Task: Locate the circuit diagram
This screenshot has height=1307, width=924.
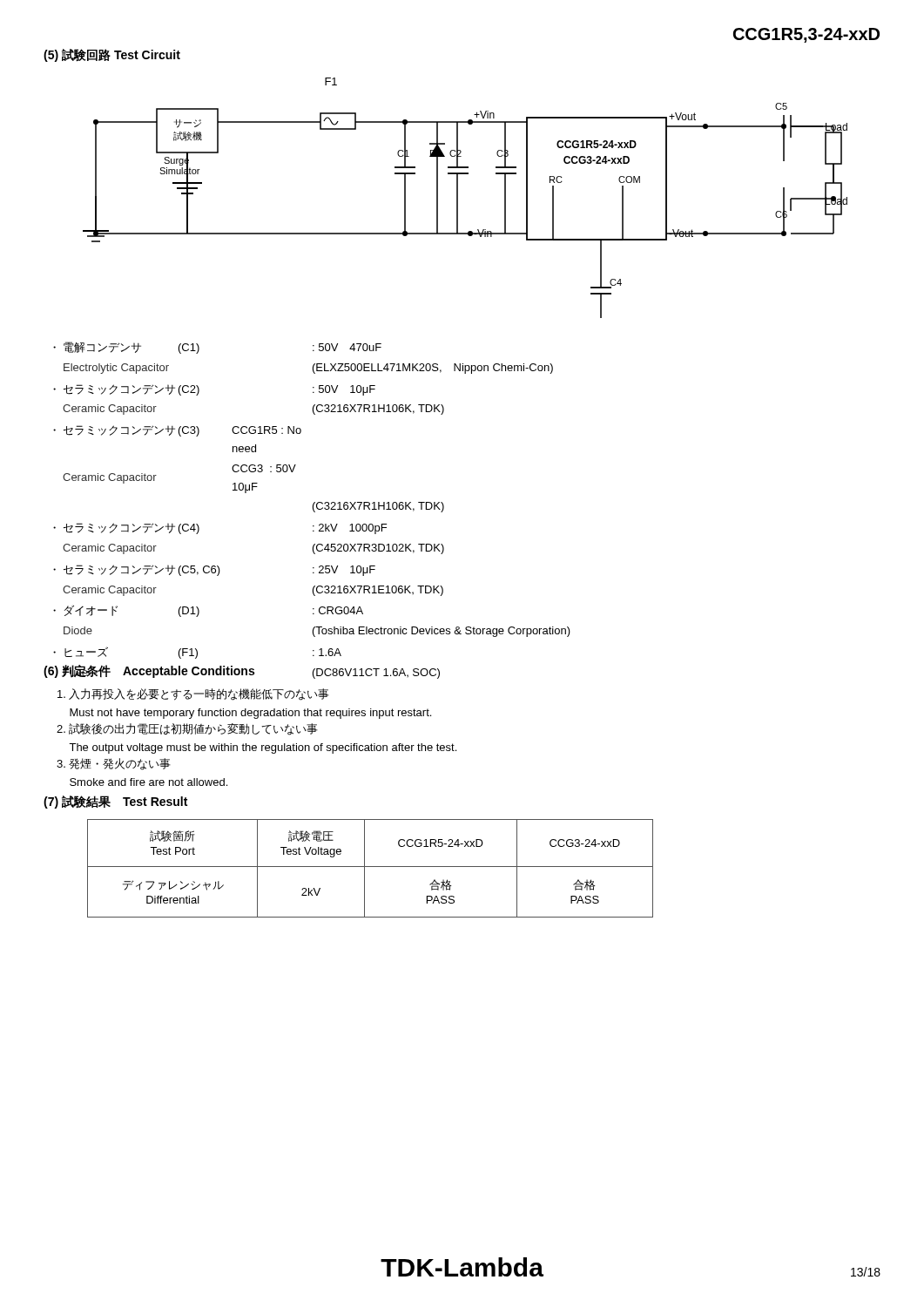Action: [x=462, y=198]
